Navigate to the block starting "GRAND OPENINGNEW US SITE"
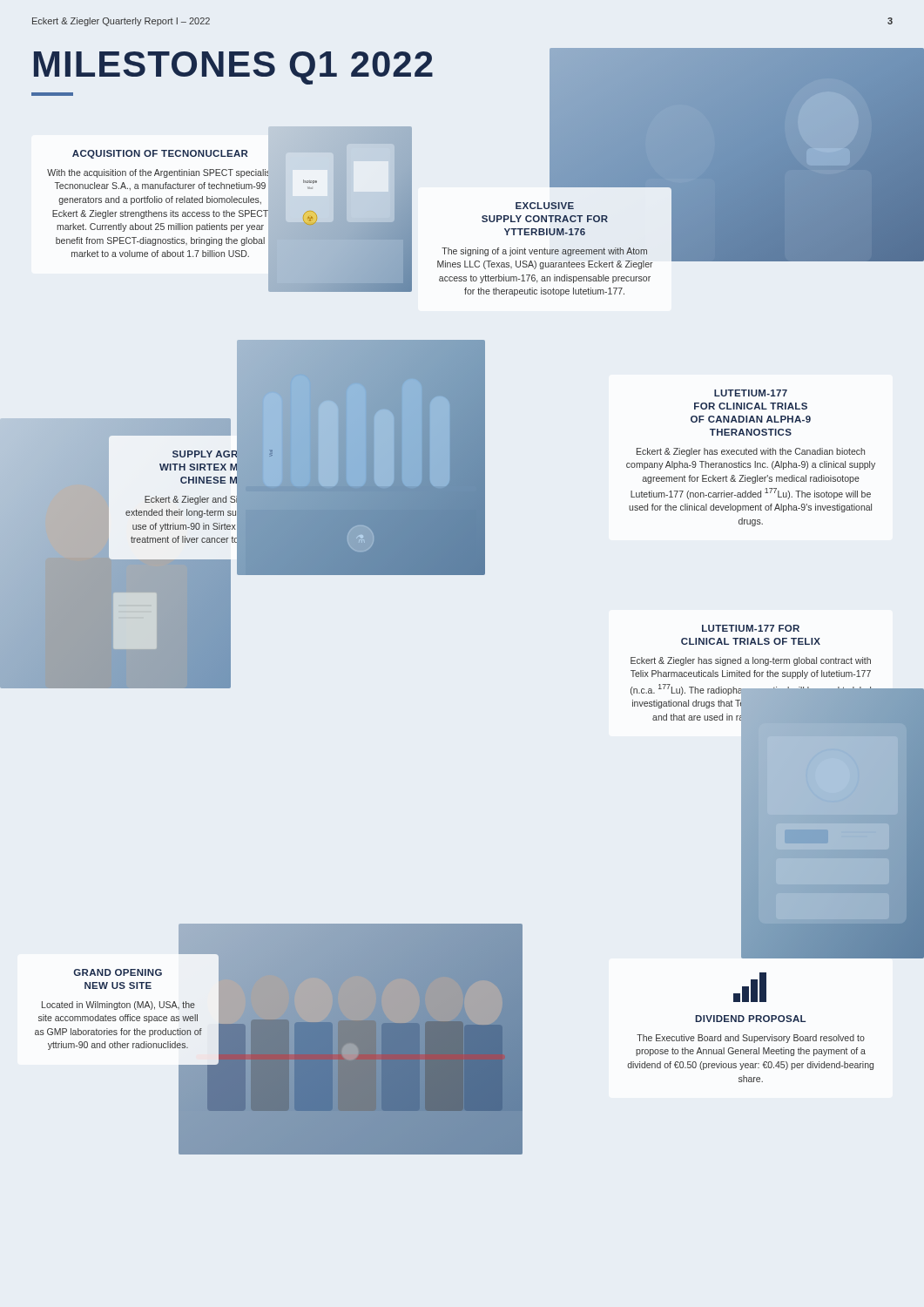Viewport: 924px width, 1307px height. [118, 1009]
